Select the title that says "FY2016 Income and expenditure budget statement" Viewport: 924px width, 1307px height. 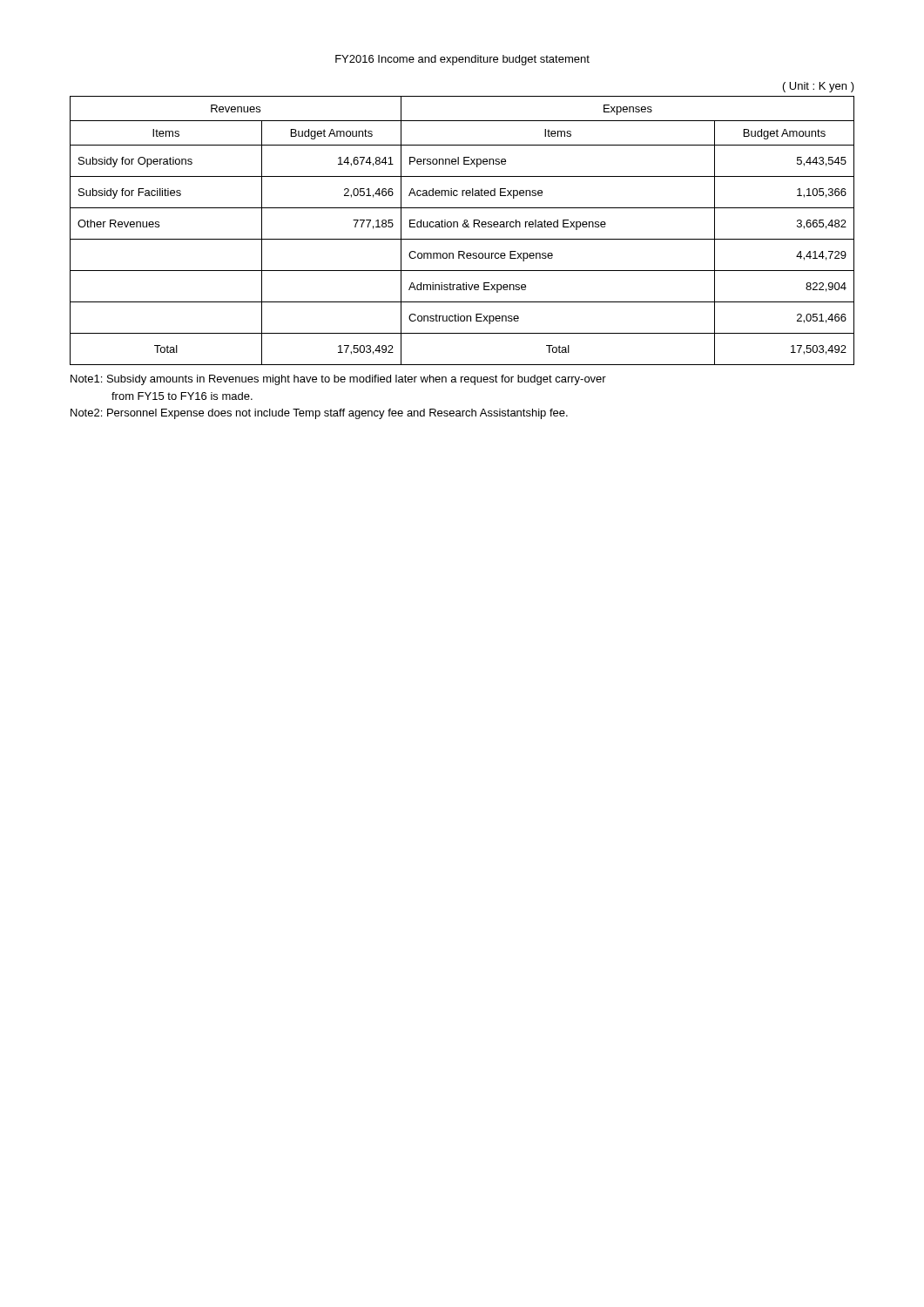click(462, 59)
